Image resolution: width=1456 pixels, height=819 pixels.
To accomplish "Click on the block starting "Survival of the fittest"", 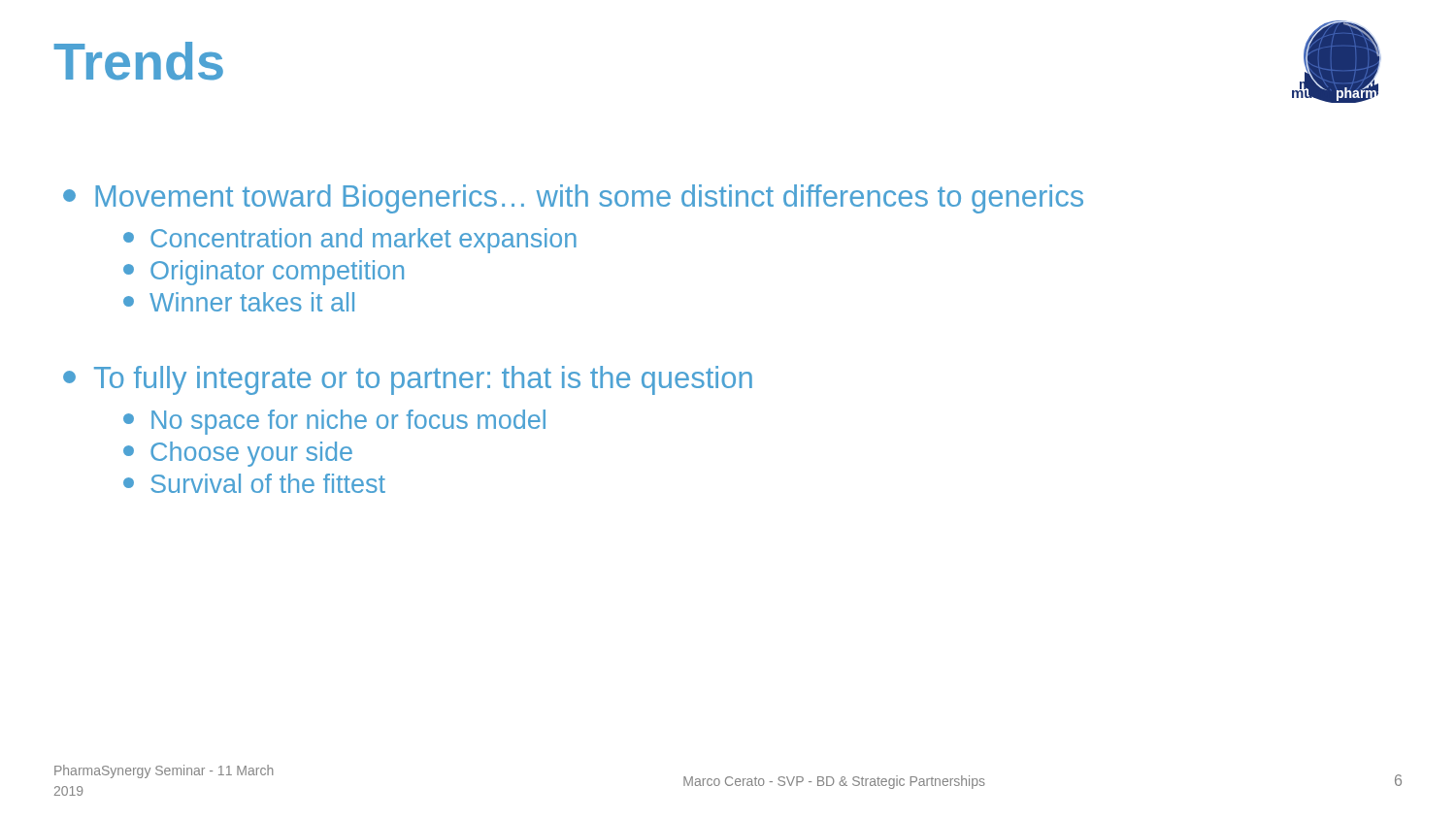I will click(254, 485).
